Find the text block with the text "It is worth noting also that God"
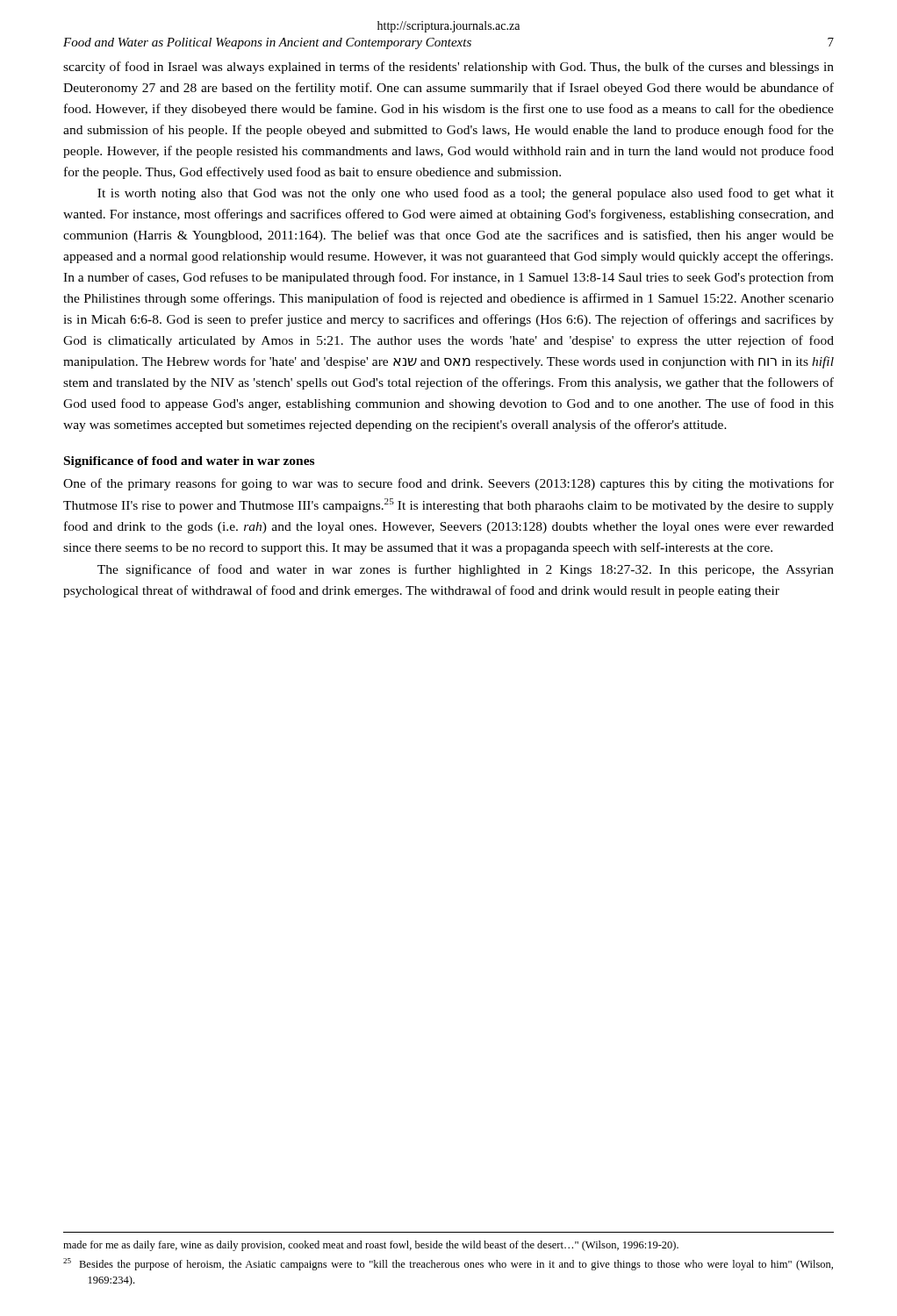The height and width of the screenshot is (1316, 897). click(448, 309)
